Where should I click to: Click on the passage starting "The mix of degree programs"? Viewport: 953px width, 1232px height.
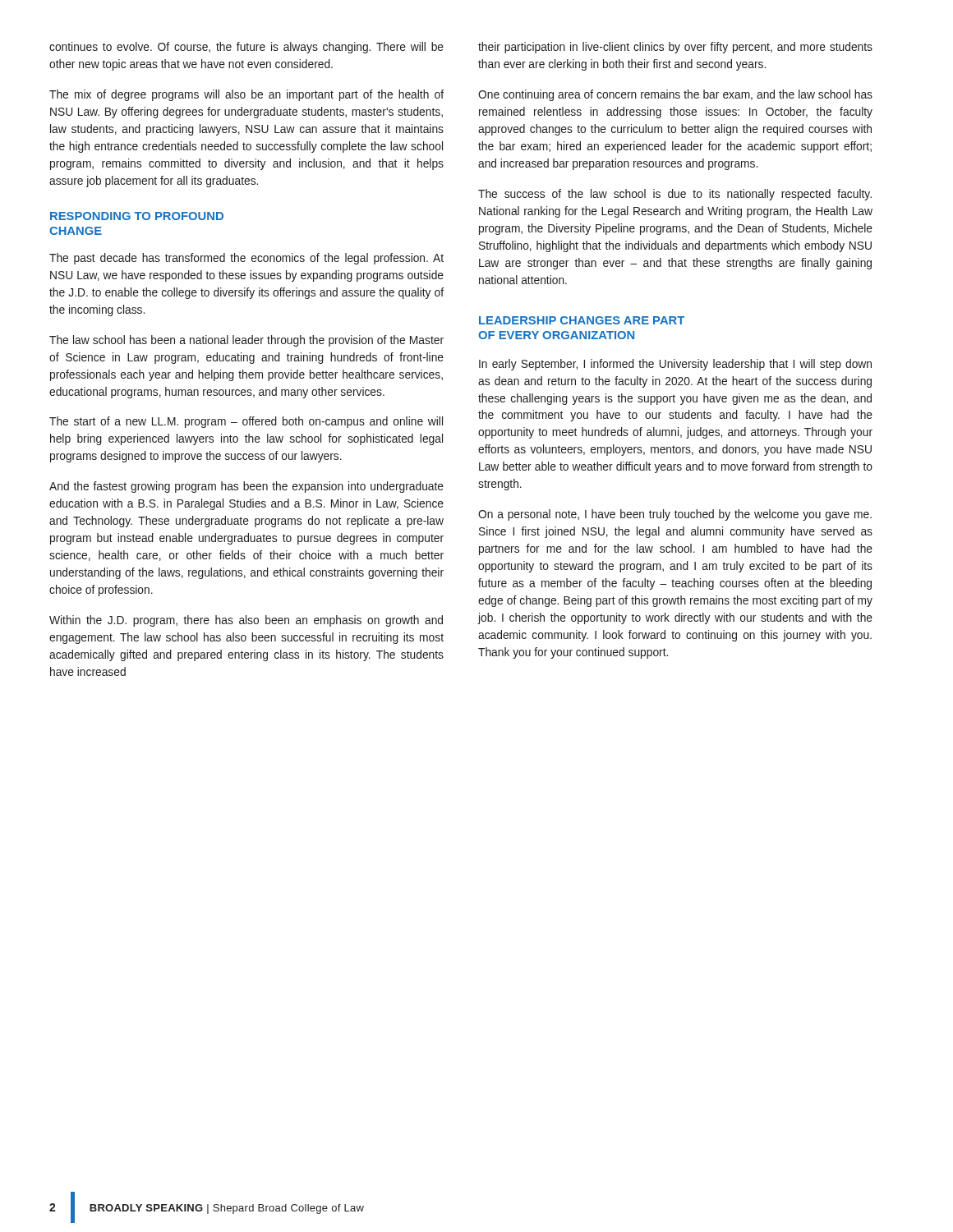[246, 138]
